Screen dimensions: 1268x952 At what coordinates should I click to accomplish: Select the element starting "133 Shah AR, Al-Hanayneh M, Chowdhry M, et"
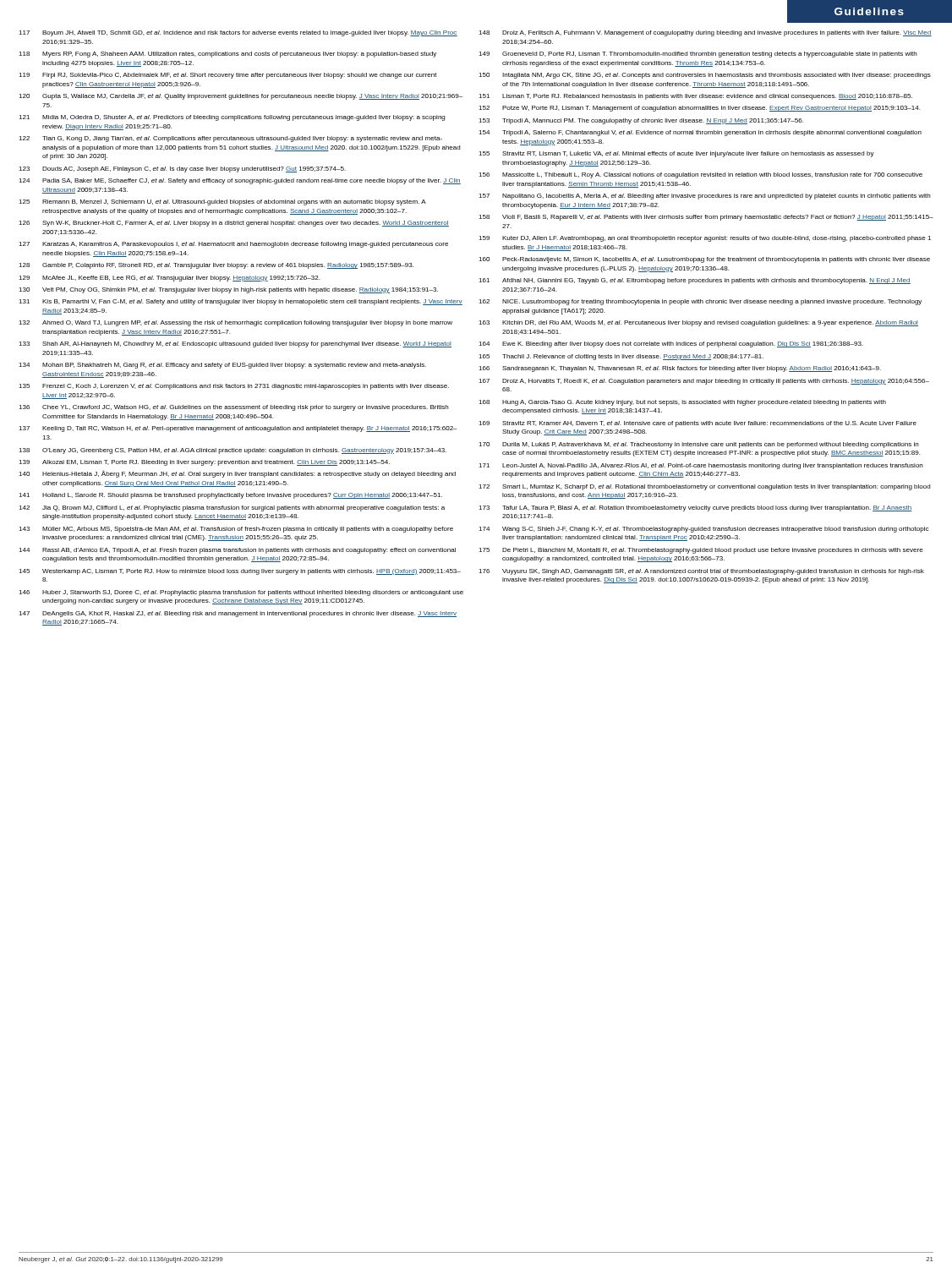click(242, 349)
